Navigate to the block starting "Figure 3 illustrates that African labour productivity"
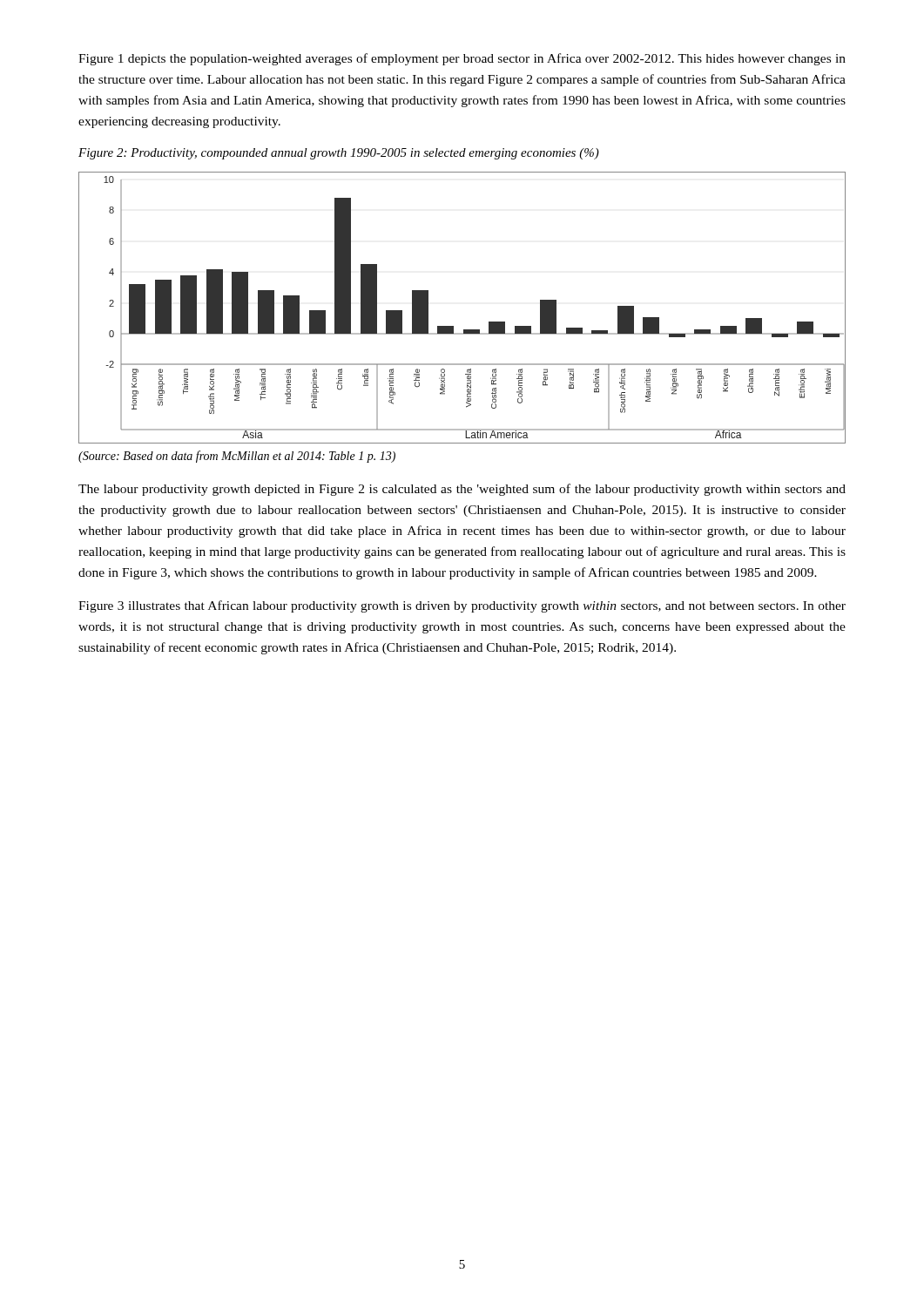 [462, 626]
